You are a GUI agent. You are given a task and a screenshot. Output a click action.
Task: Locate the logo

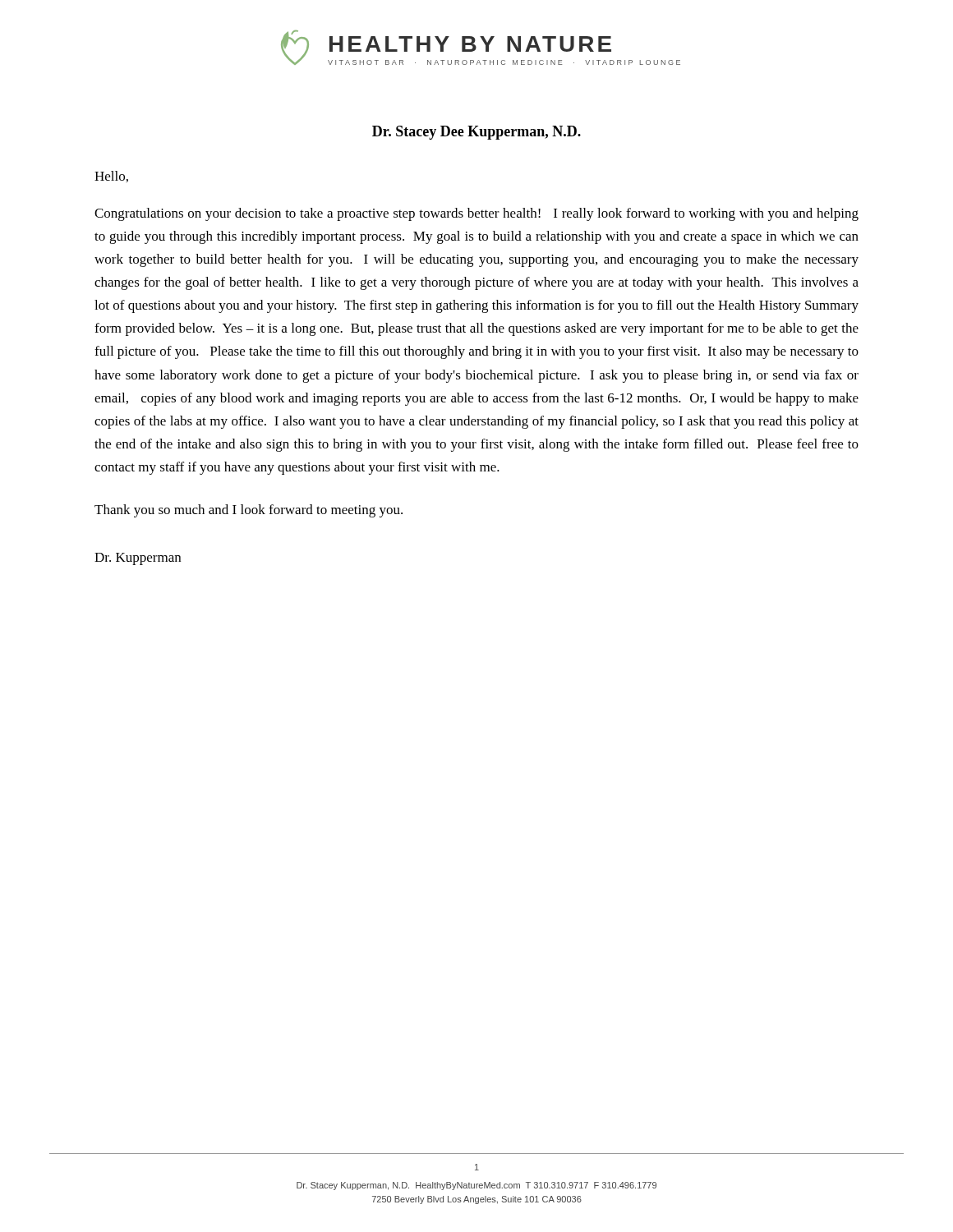pos(476,49)
